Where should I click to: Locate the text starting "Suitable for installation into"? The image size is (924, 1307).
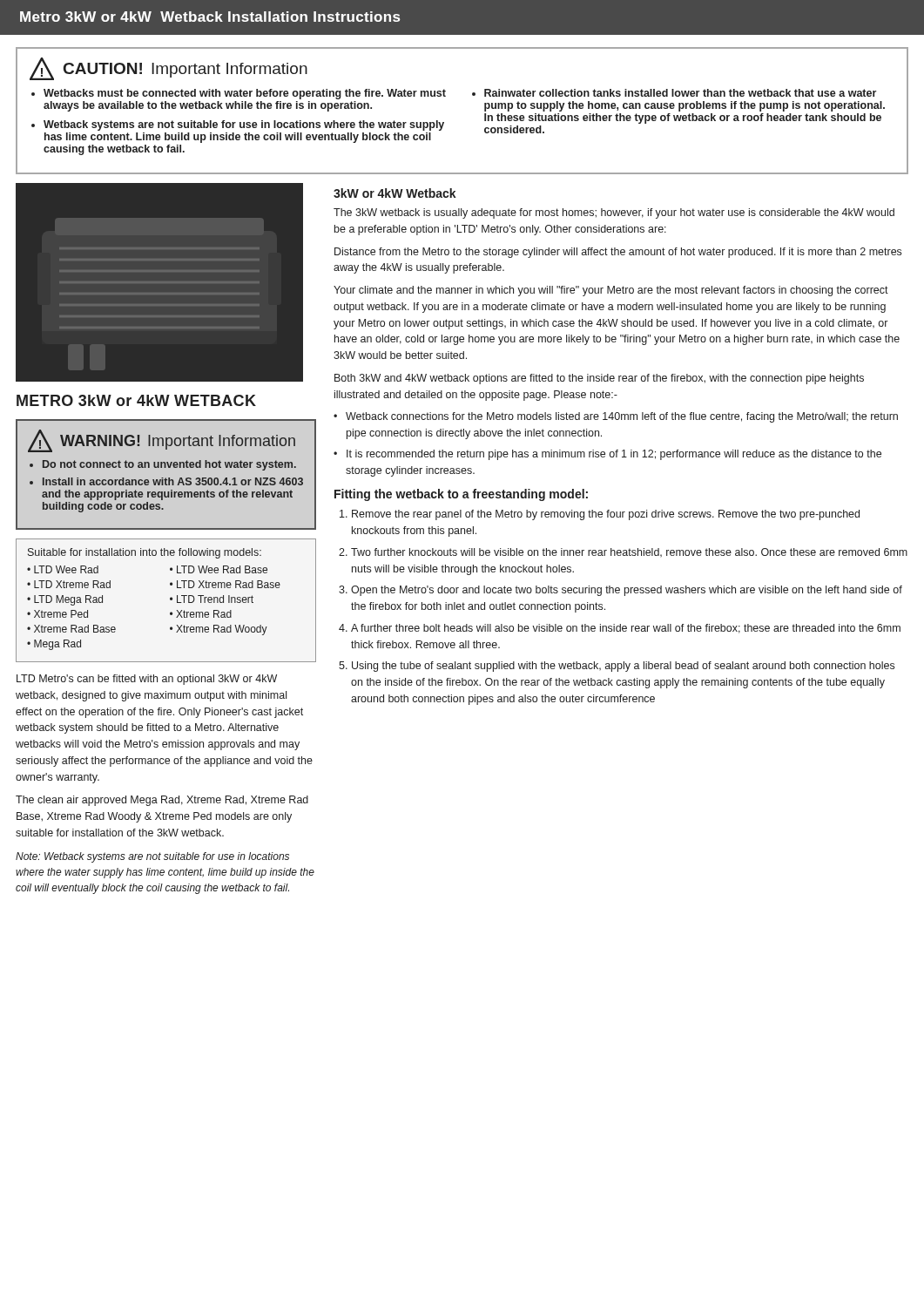point(166,599)
